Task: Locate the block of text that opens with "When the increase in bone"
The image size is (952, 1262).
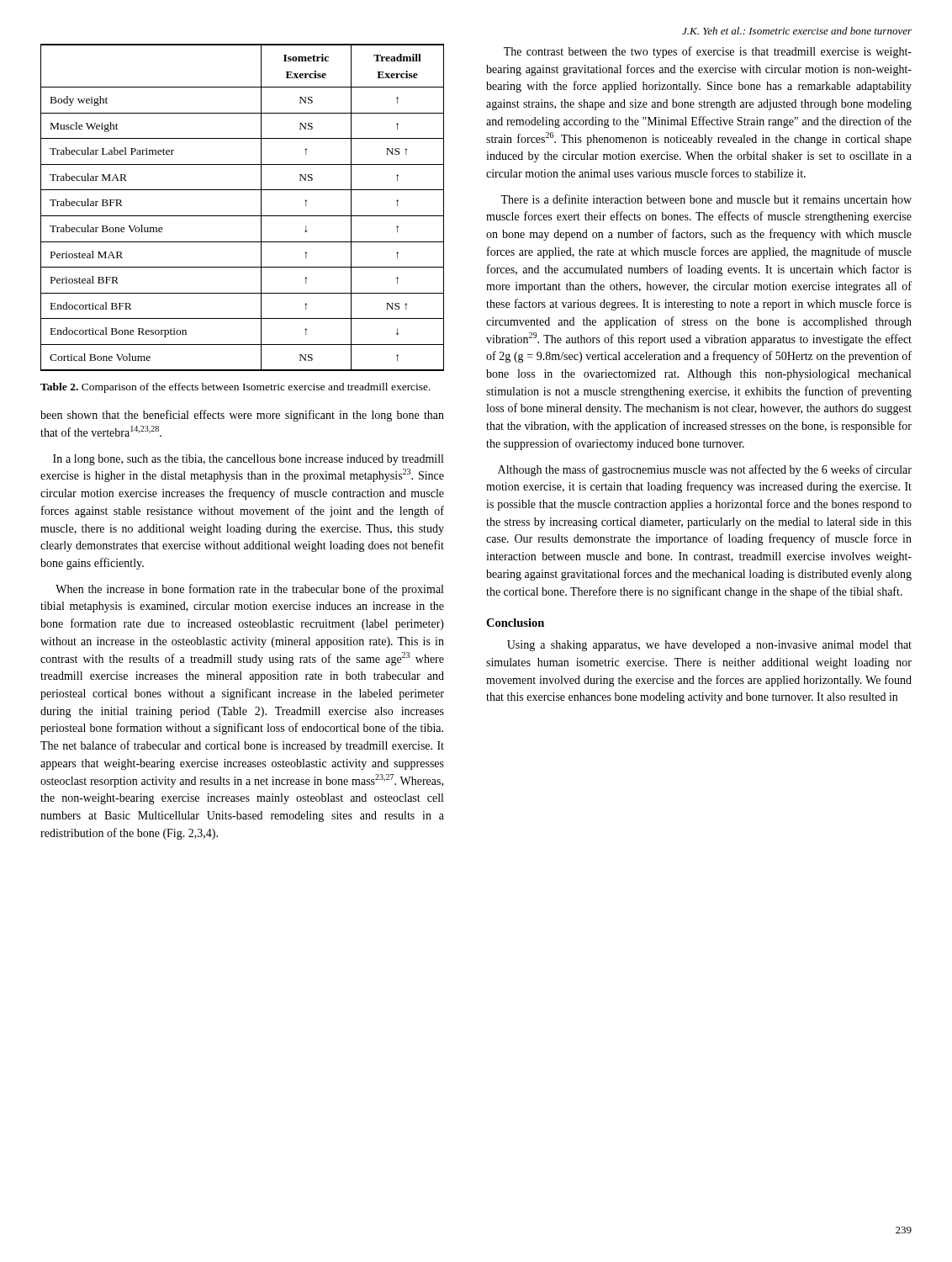Action: point(242,711)
